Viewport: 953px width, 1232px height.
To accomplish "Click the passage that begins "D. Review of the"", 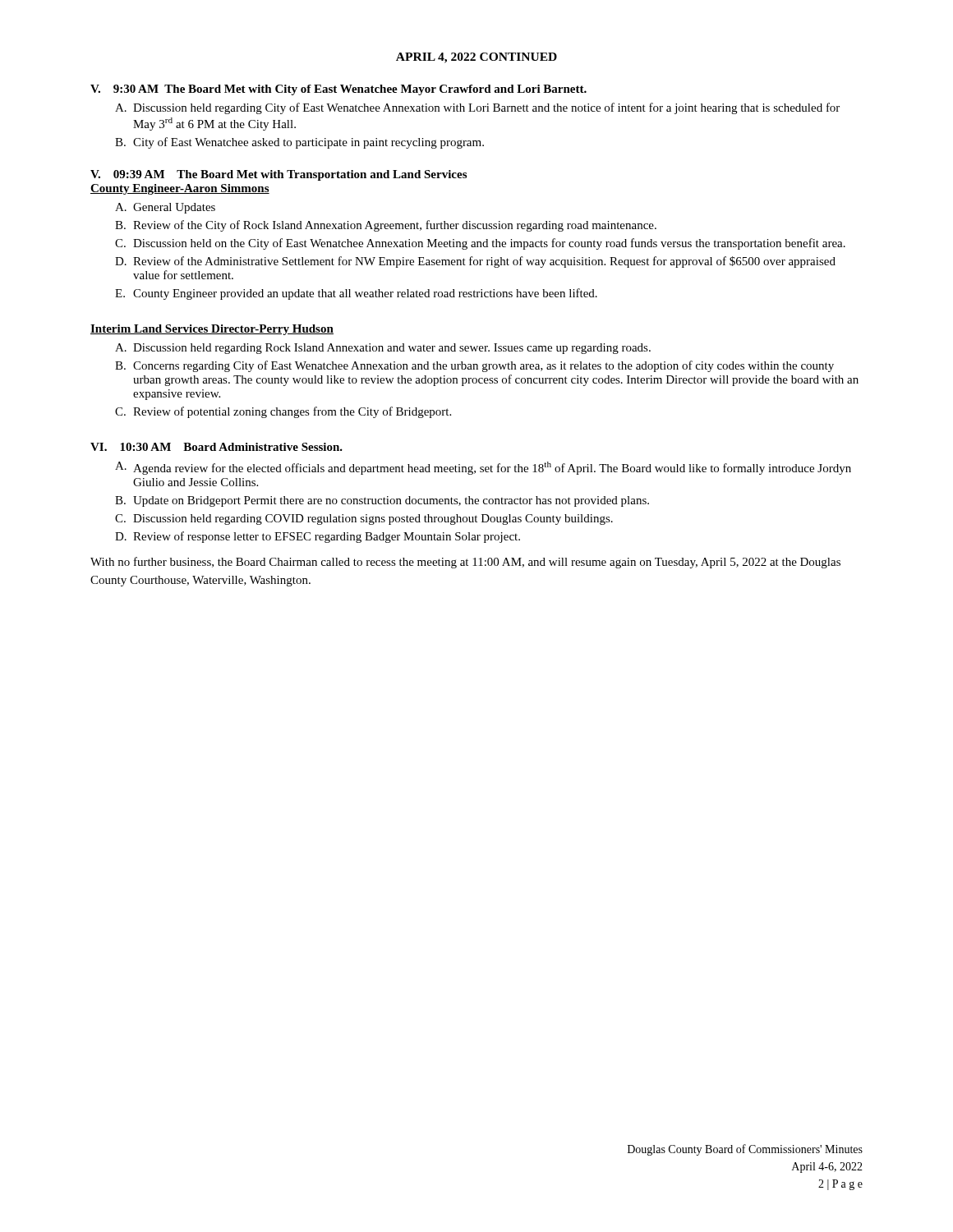I will point(489,269).
